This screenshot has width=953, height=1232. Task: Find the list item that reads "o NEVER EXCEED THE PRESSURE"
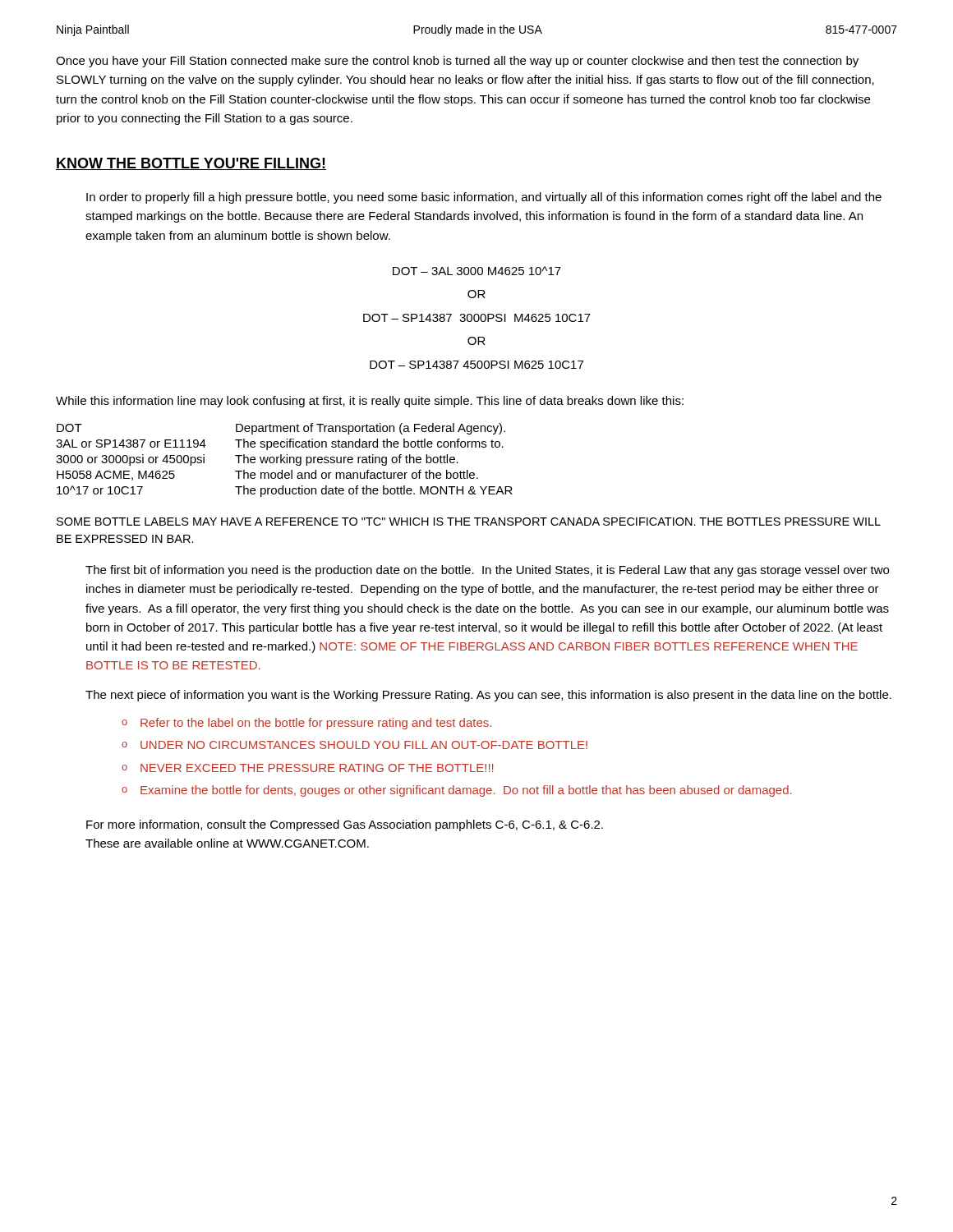click(308, 768)
